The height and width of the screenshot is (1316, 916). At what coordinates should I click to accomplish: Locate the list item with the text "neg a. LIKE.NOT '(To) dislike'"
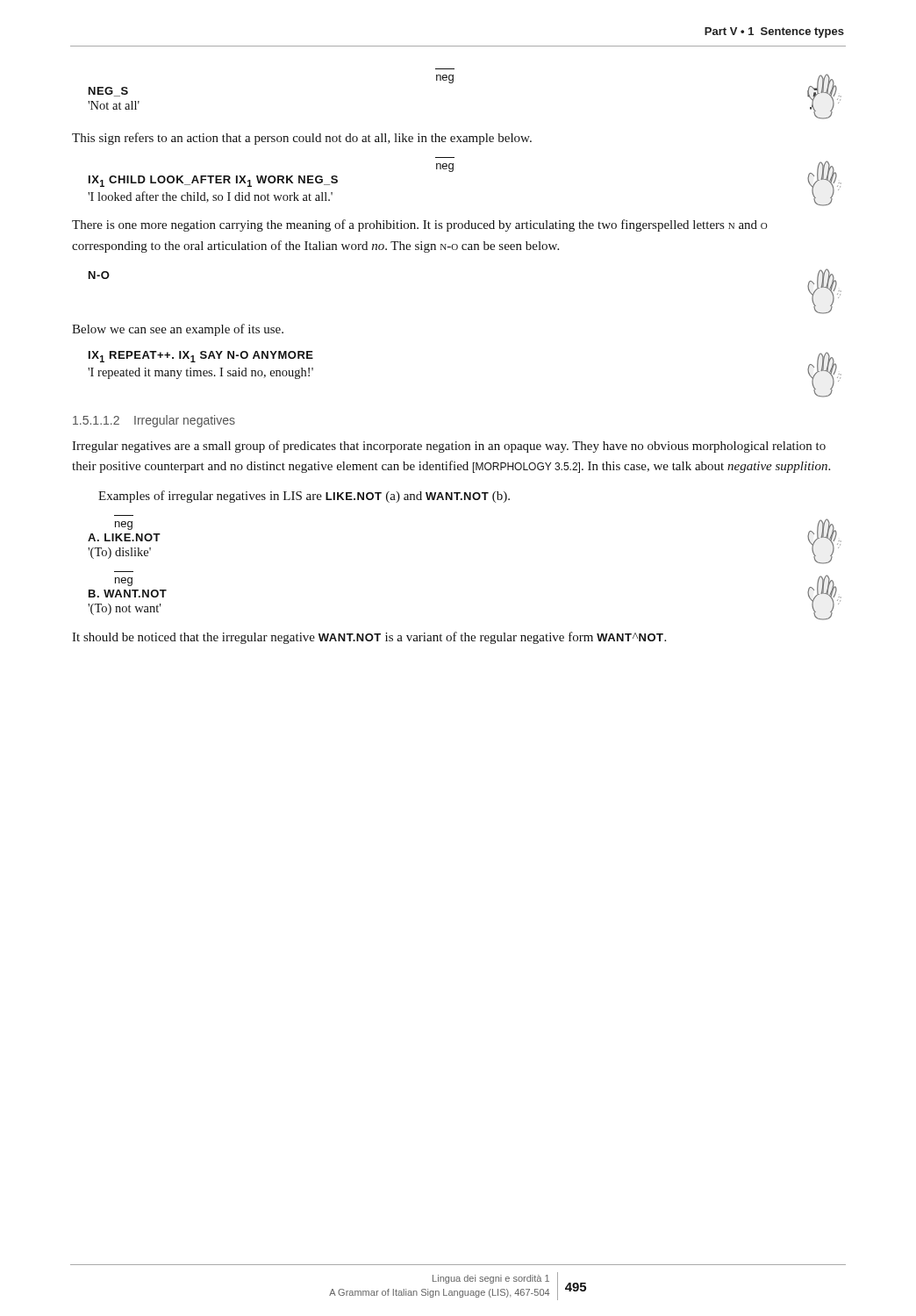(x=129, y=541)
